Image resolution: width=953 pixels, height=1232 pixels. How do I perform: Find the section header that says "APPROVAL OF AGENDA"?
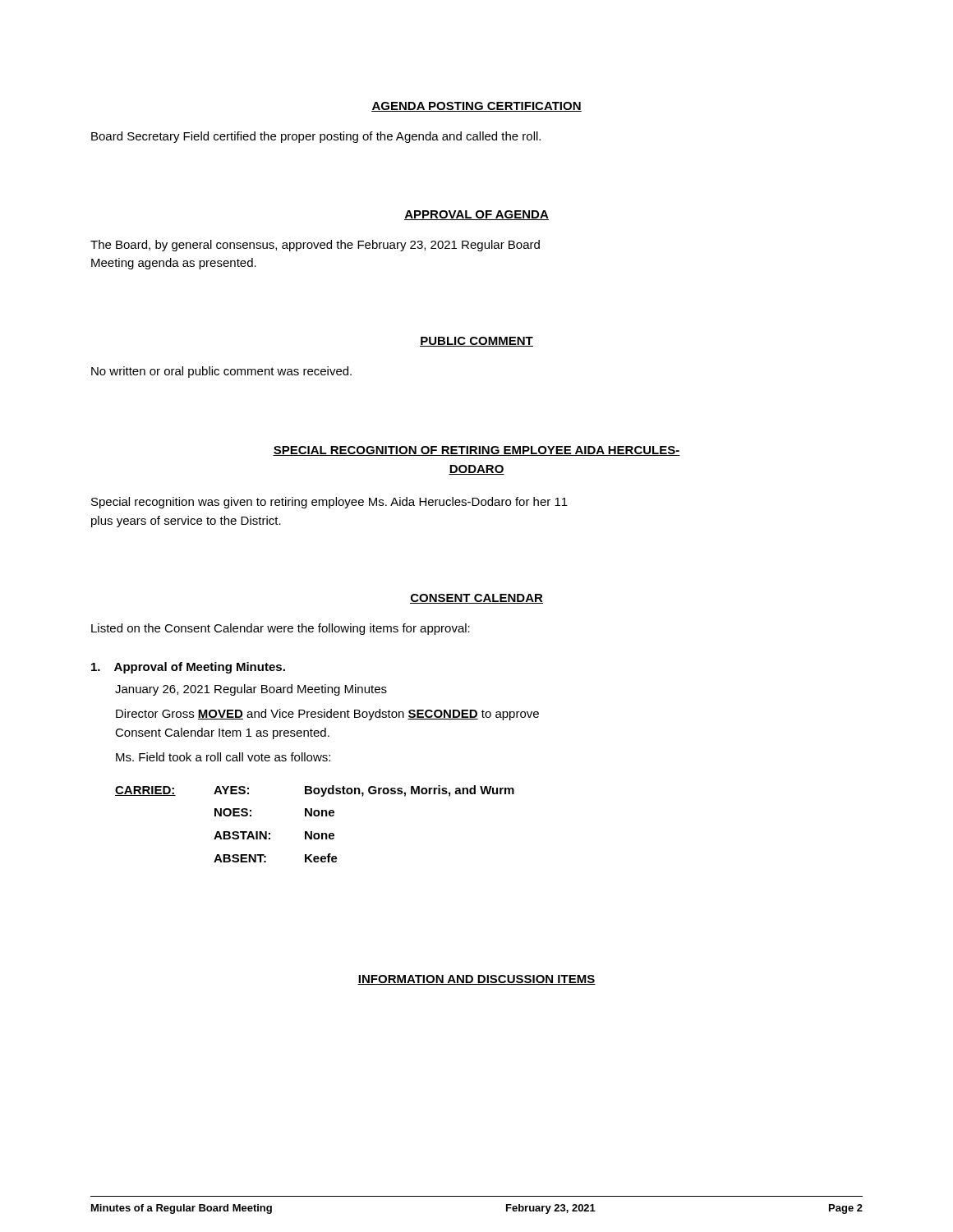pyautogui.click(x=476, y=214)
